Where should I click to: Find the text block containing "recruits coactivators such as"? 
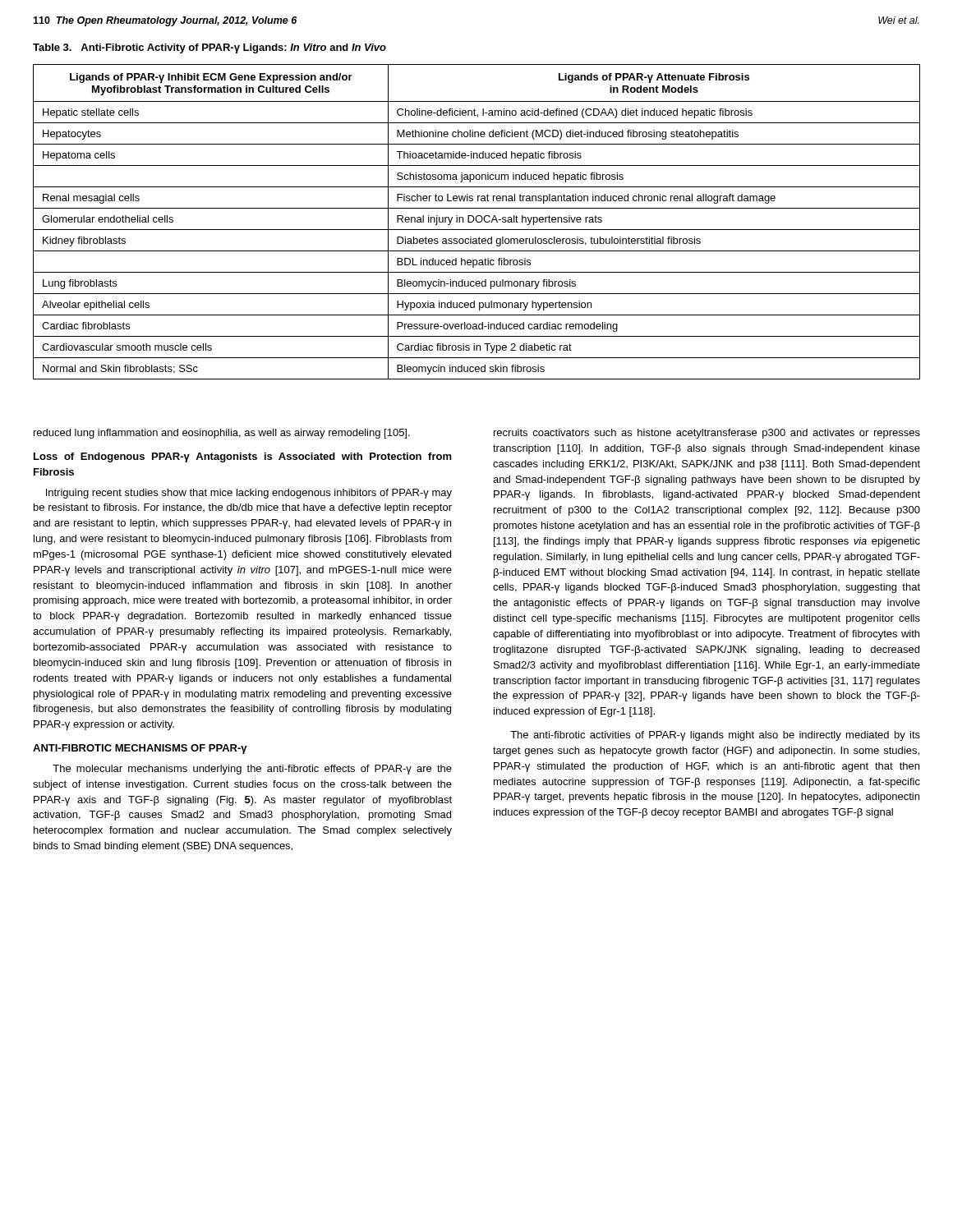[707, 572]
